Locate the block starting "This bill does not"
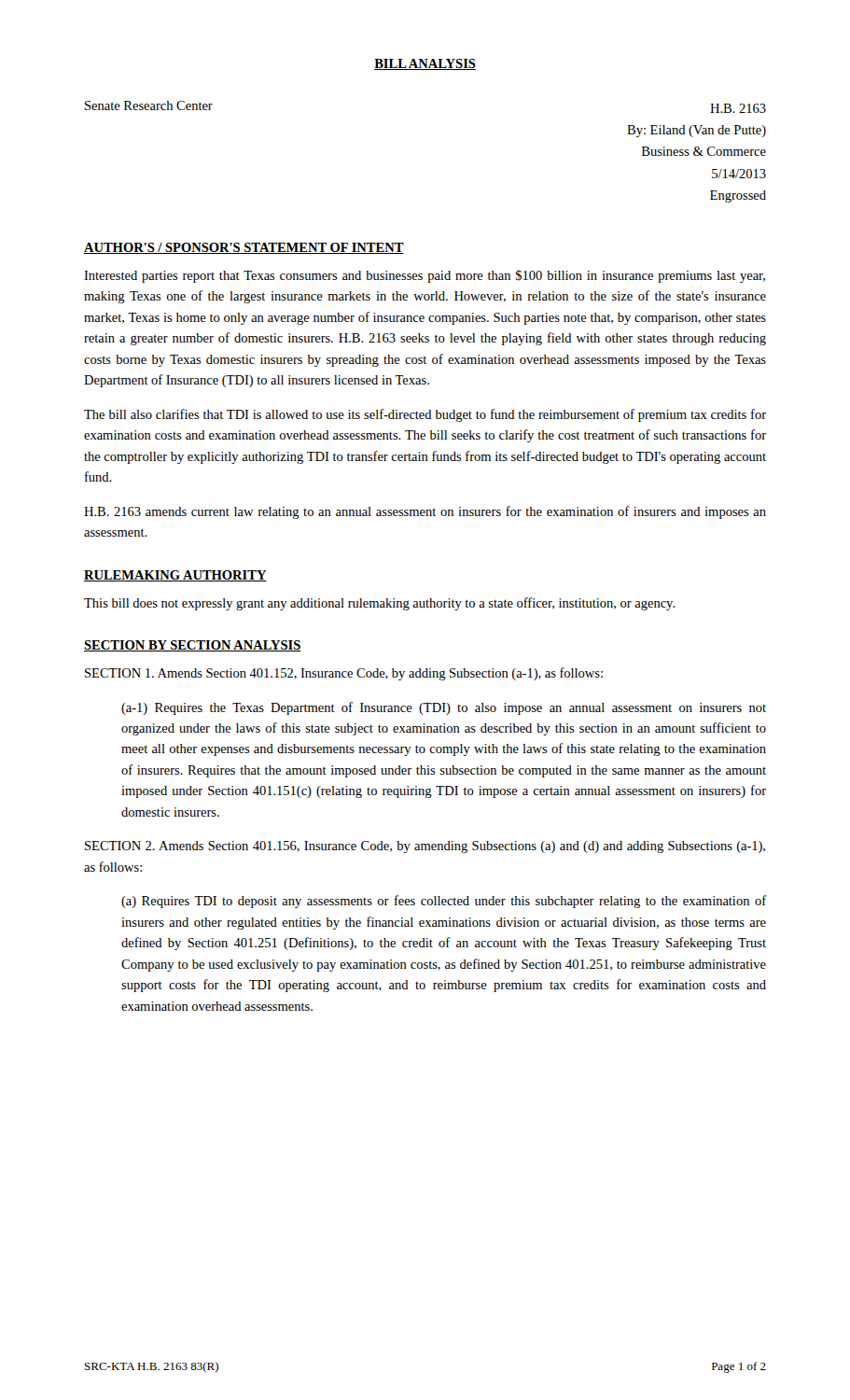Image resolution: width=850 pixels, height=1400 pixels. point(380,602)
